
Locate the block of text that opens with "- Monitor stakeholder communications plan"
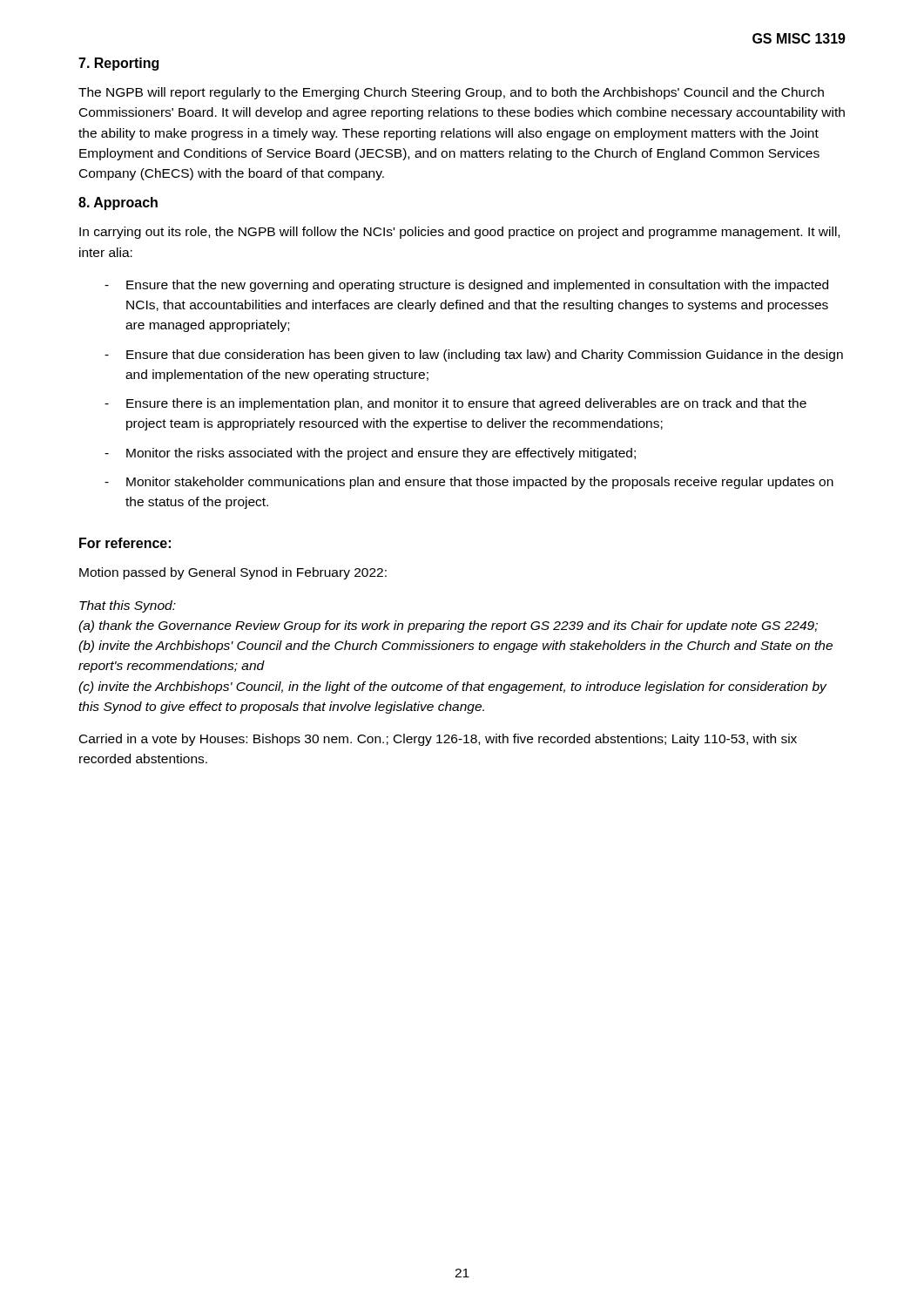(x=475, y=491)
